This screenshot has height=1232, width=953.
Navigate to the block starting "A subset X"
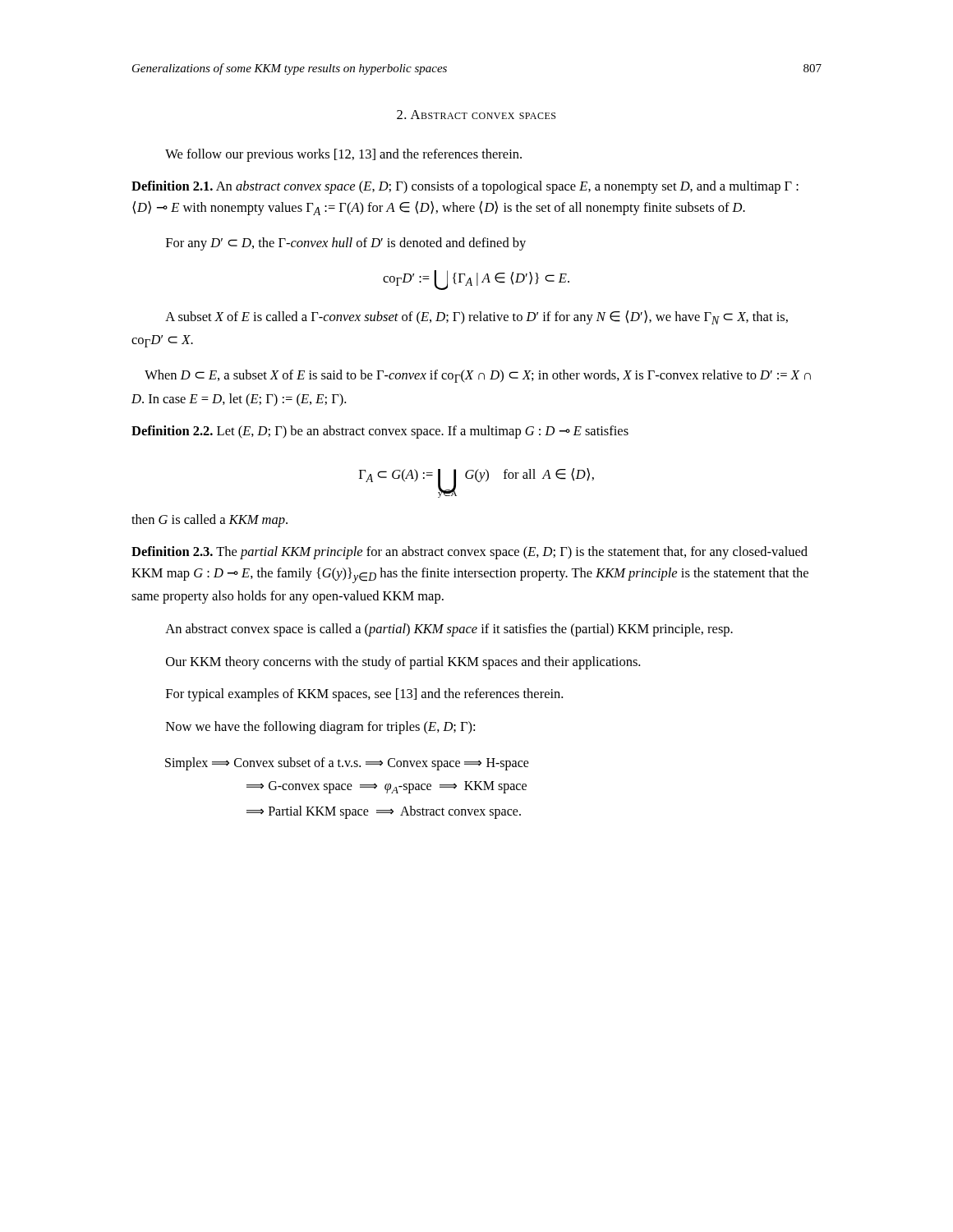coord(460,329)
